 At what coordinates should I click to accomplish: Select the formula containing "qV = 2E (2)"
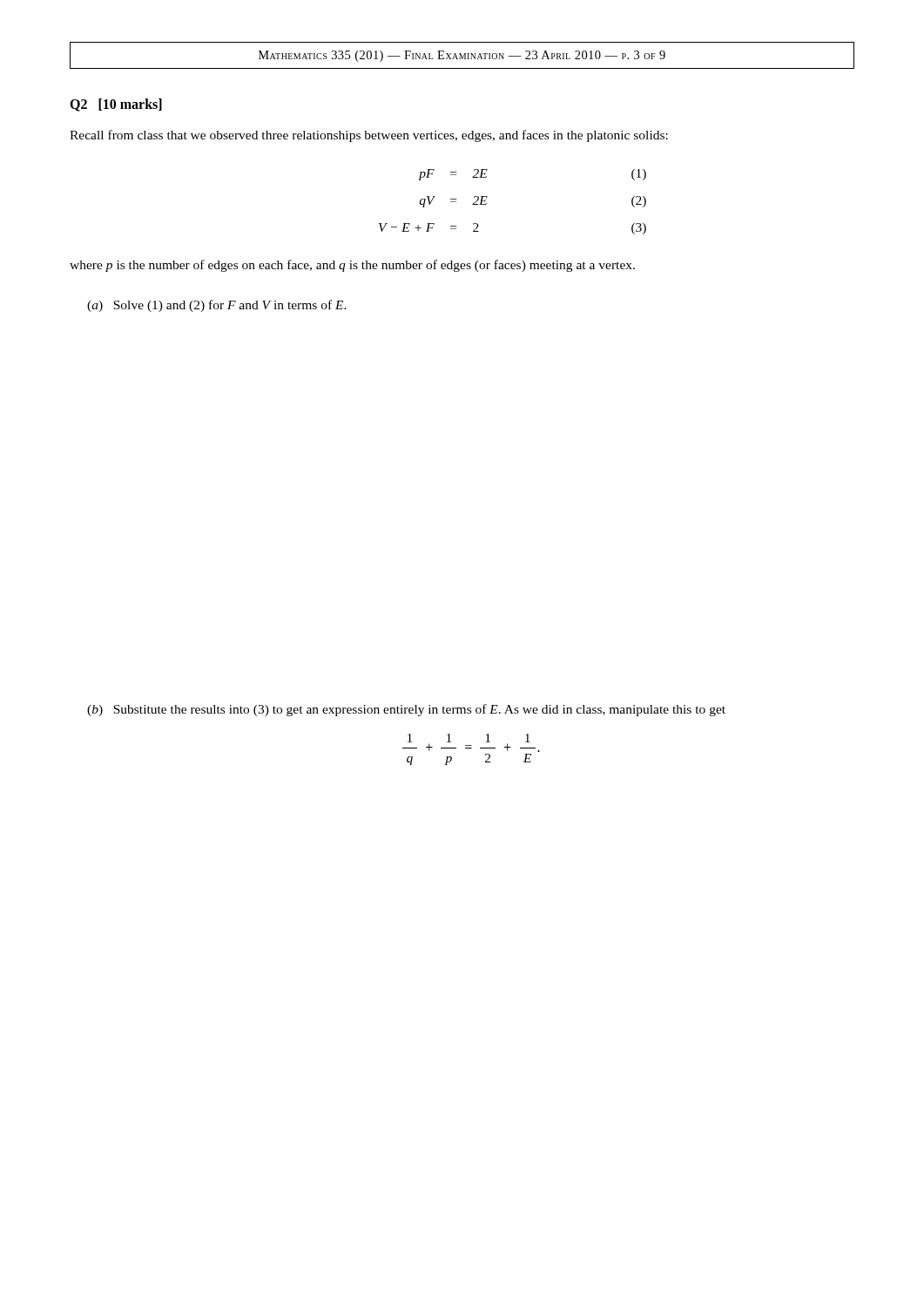462,200
